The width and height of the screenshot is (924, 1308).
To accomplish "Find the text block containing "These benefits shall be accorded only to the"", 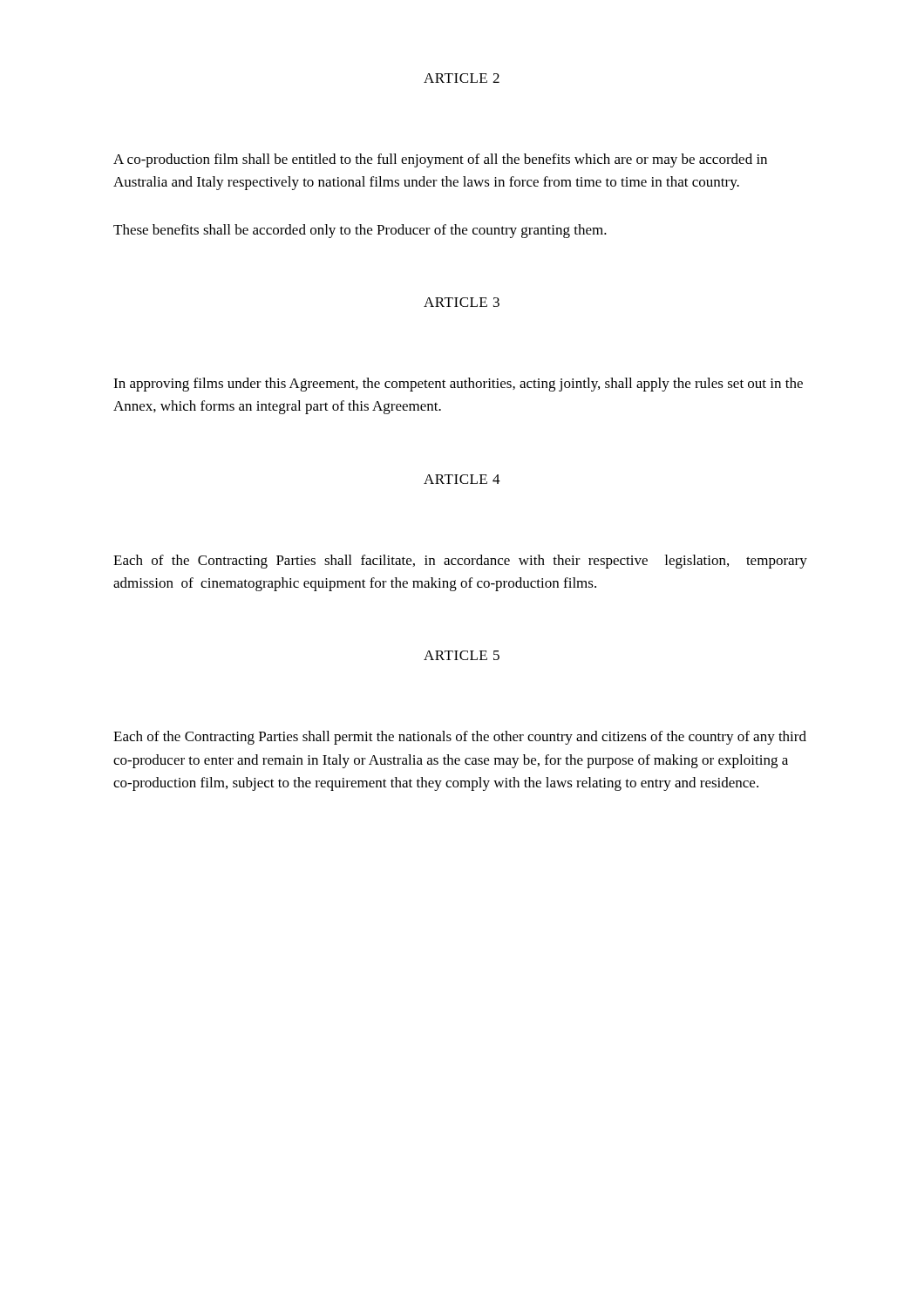I will tap(360, 229).
